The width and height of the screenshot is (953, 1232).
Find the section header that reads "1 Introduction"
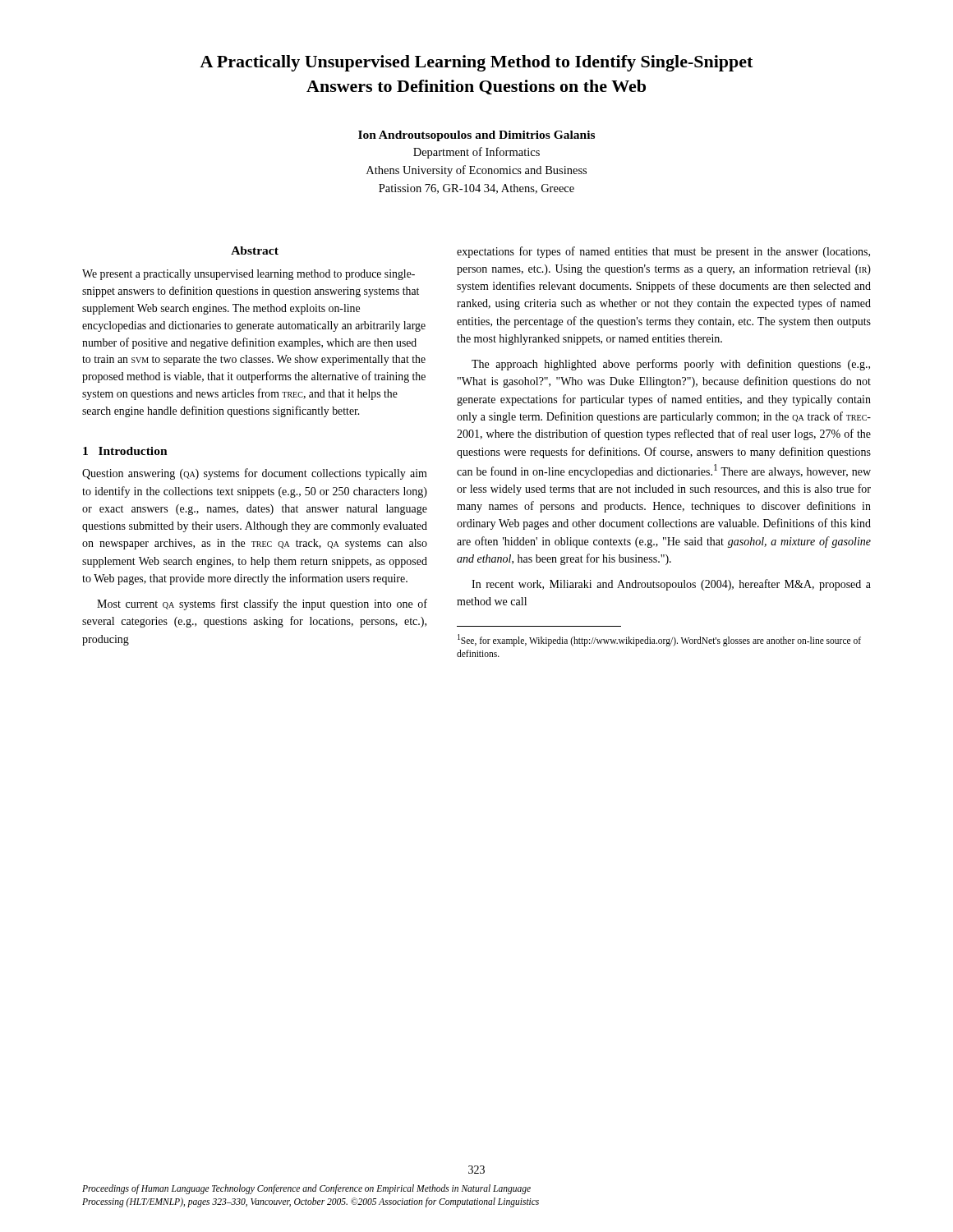tap(125, 451)
